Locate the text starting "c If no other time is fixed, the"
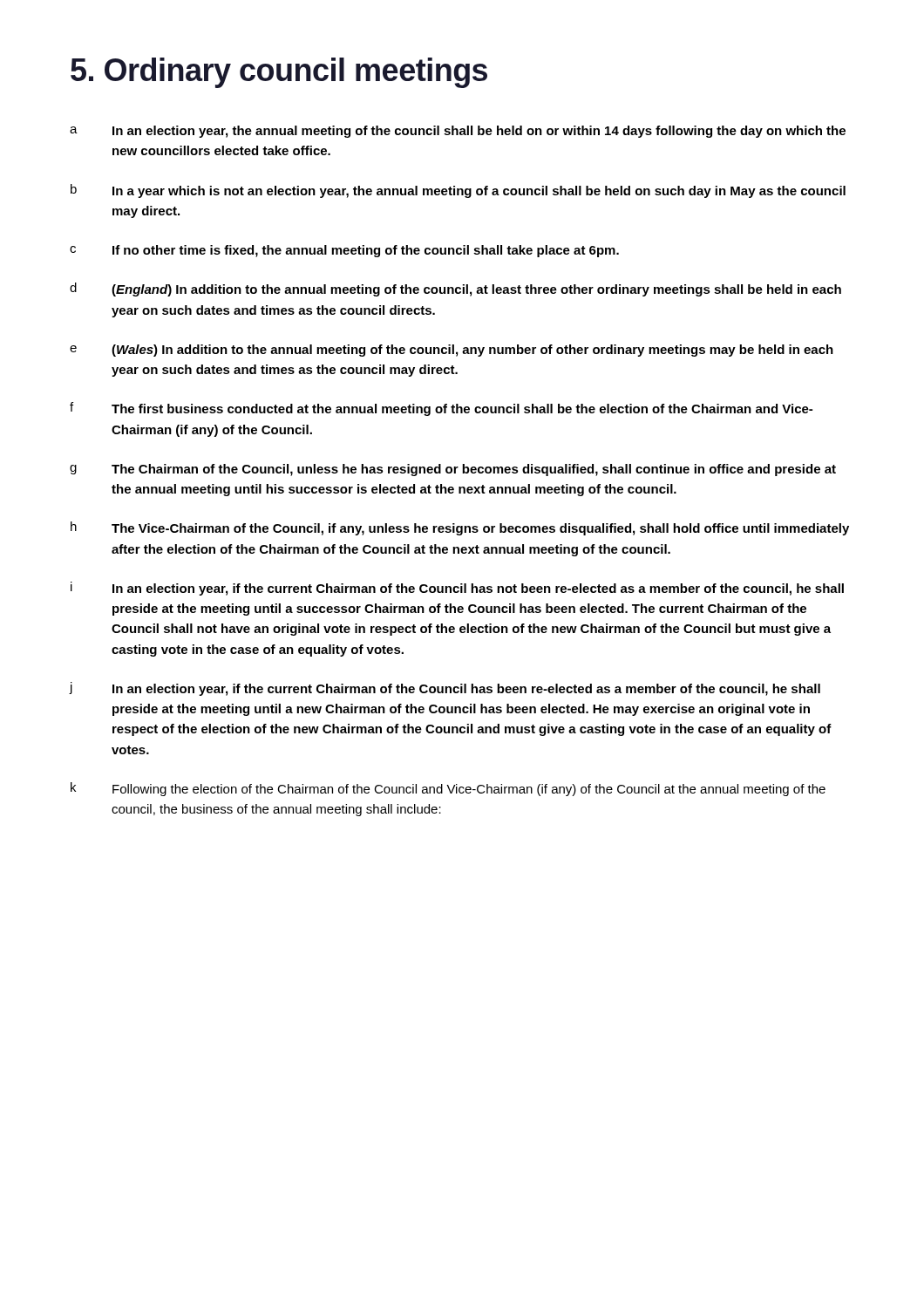The image size is (924, 1308). click(462, 250)
